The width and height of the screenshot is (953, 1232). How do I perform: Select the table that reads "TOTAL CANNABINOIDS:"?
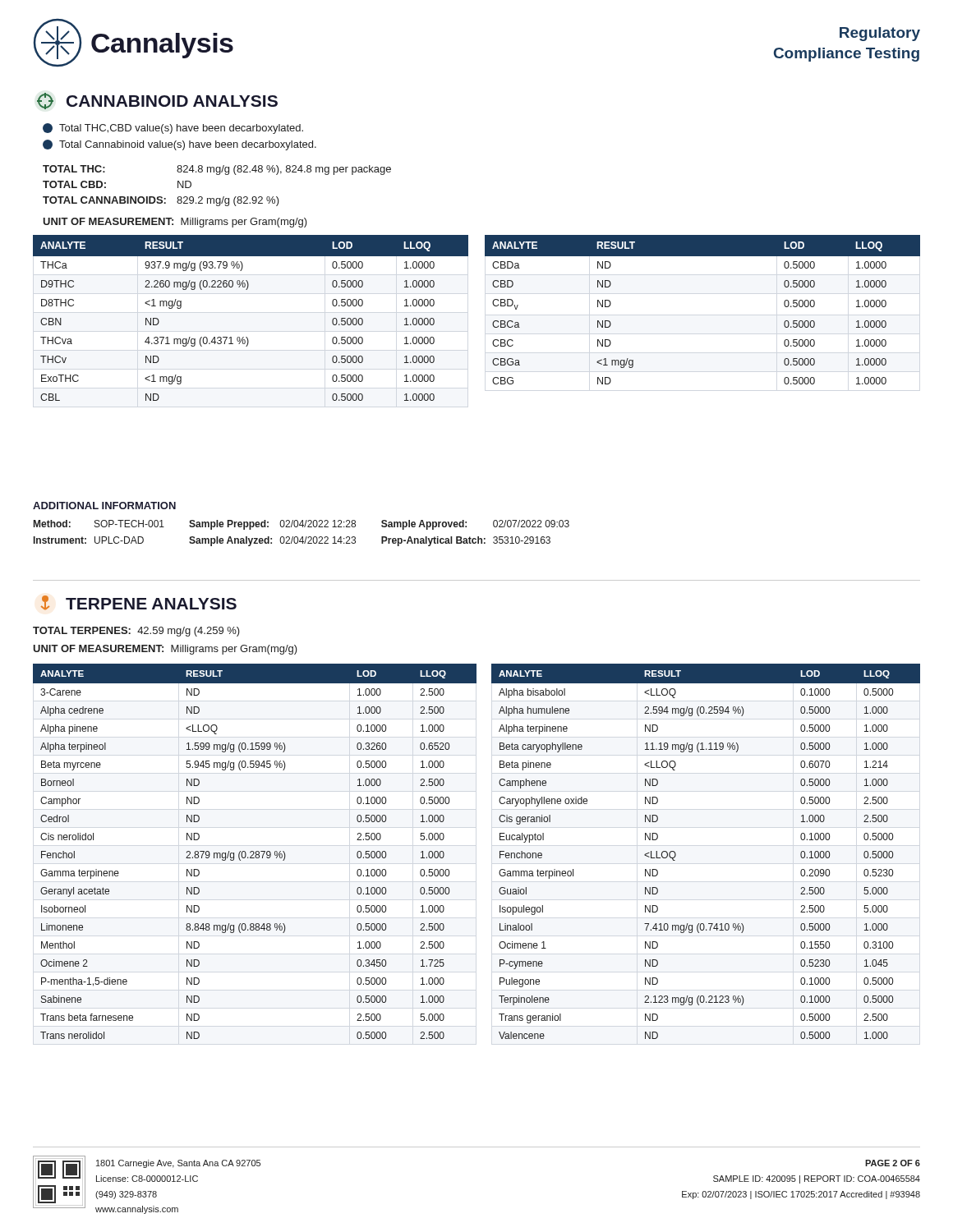(217, 184)
